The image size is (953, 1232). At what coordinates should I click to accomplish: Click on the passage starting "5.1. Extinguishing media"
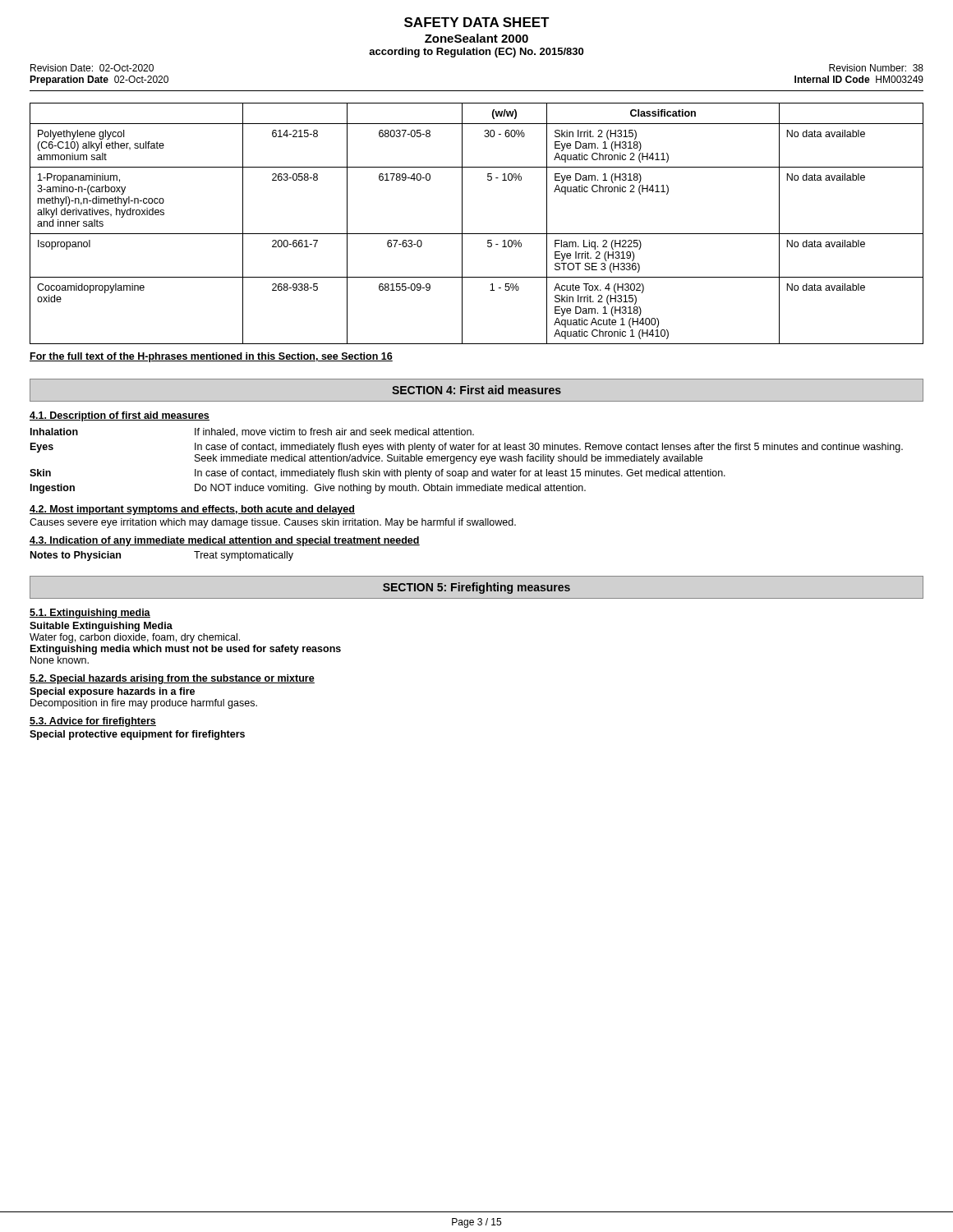coord(90,613)
